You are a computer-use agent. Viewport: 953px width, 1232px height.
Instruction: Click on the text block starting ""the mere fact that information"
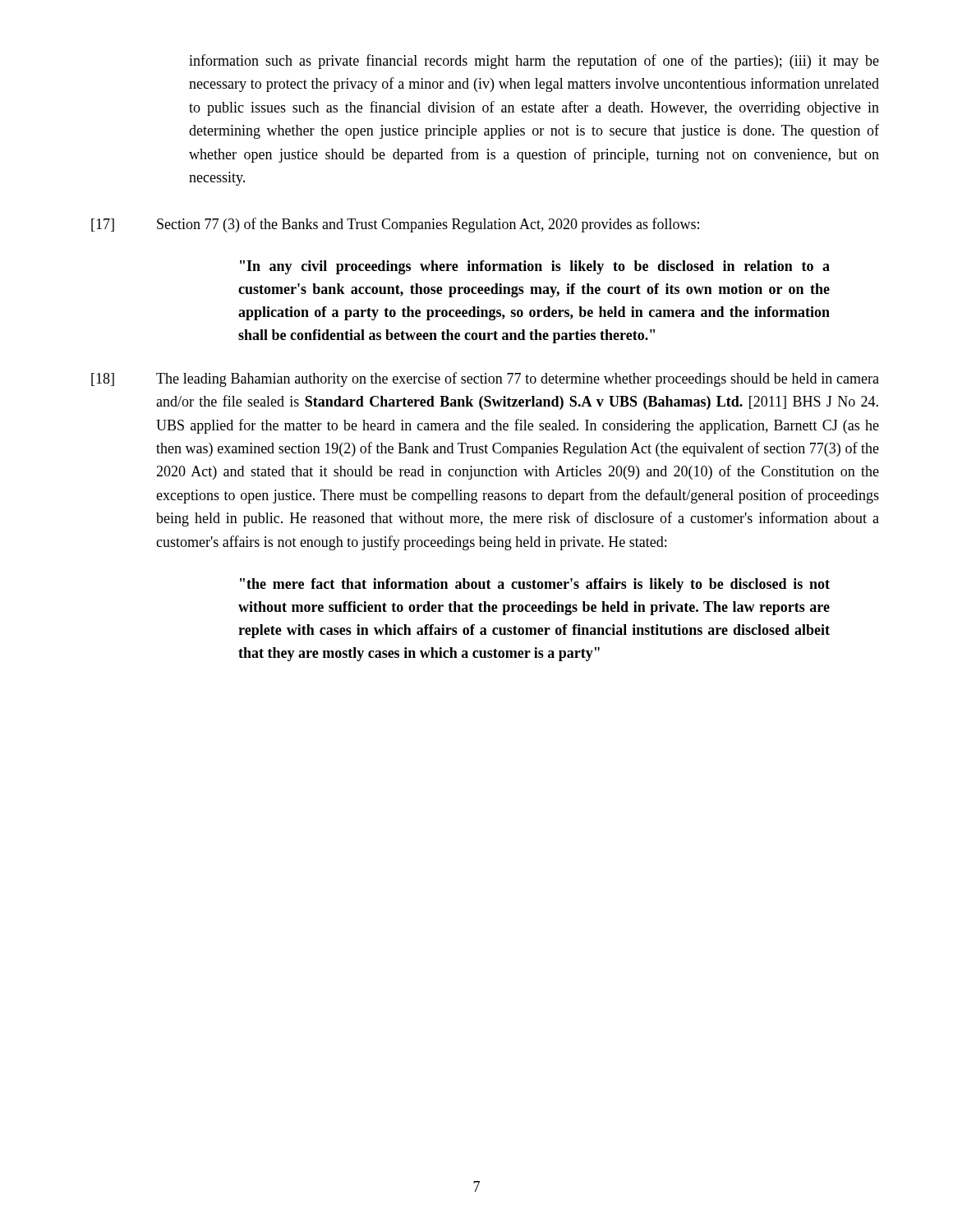[x=534, y=618]
